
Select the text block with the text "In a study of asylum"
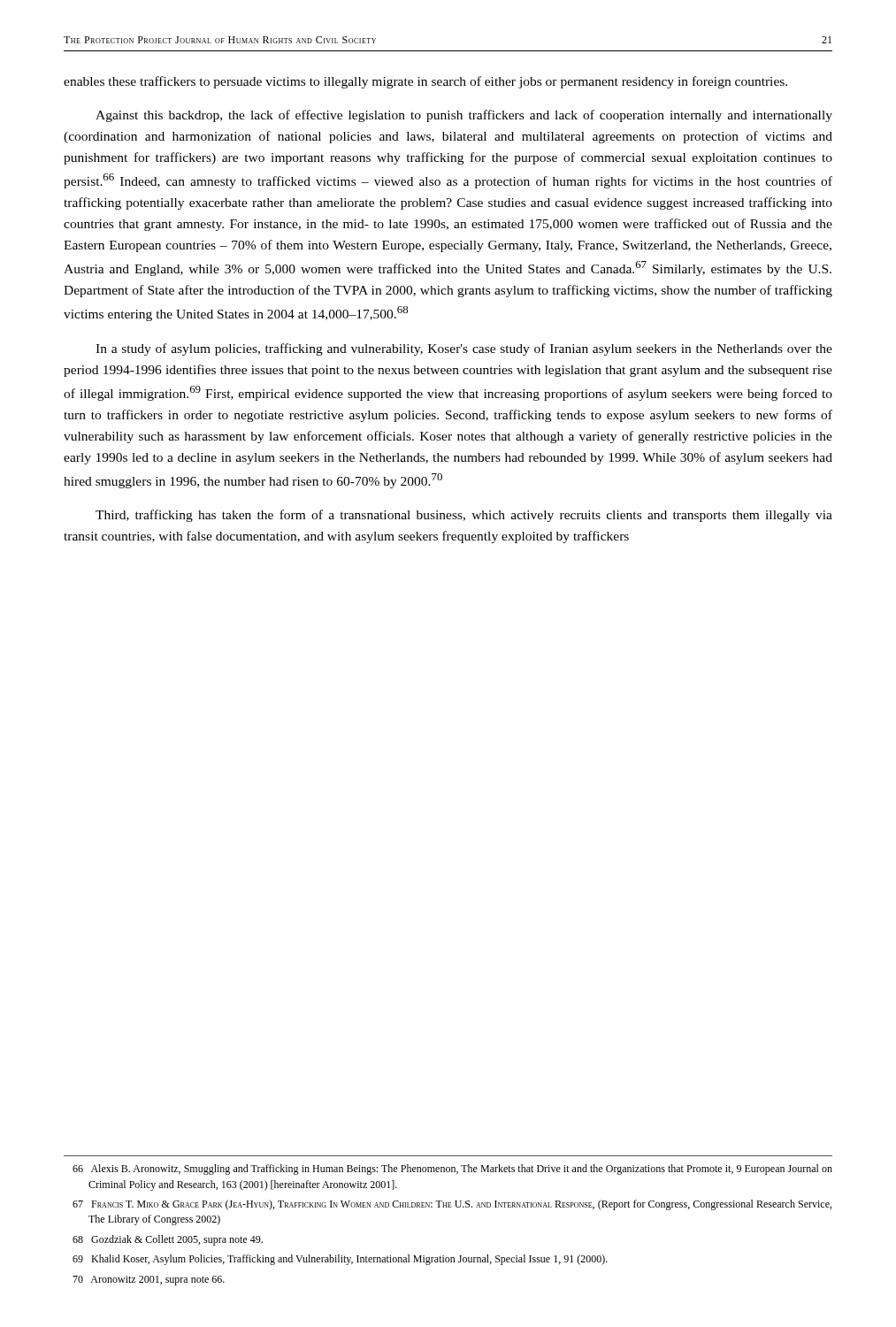point(448,414)
